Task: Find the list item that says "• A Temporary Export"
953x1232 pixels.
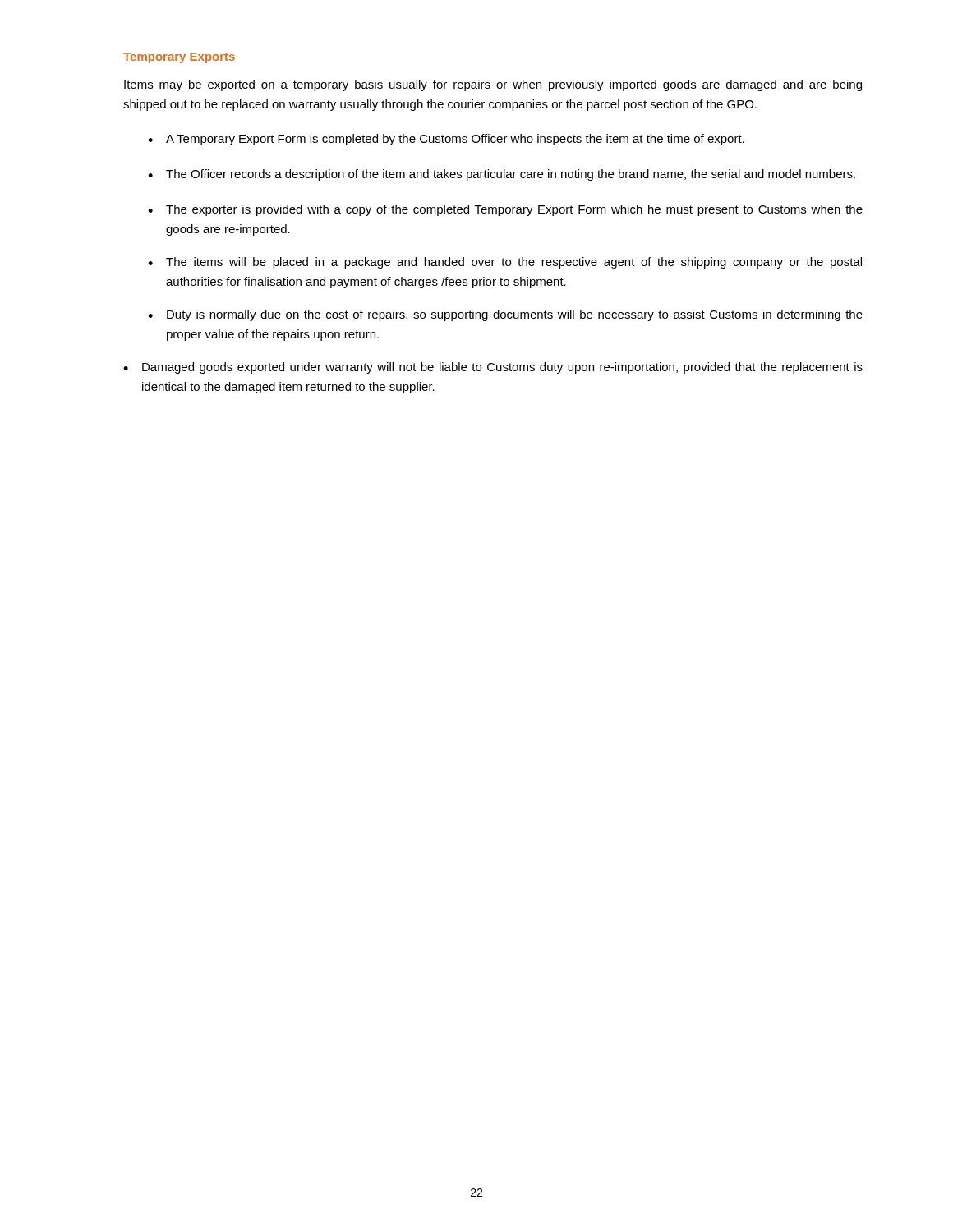Action: [x=446, y=140]
